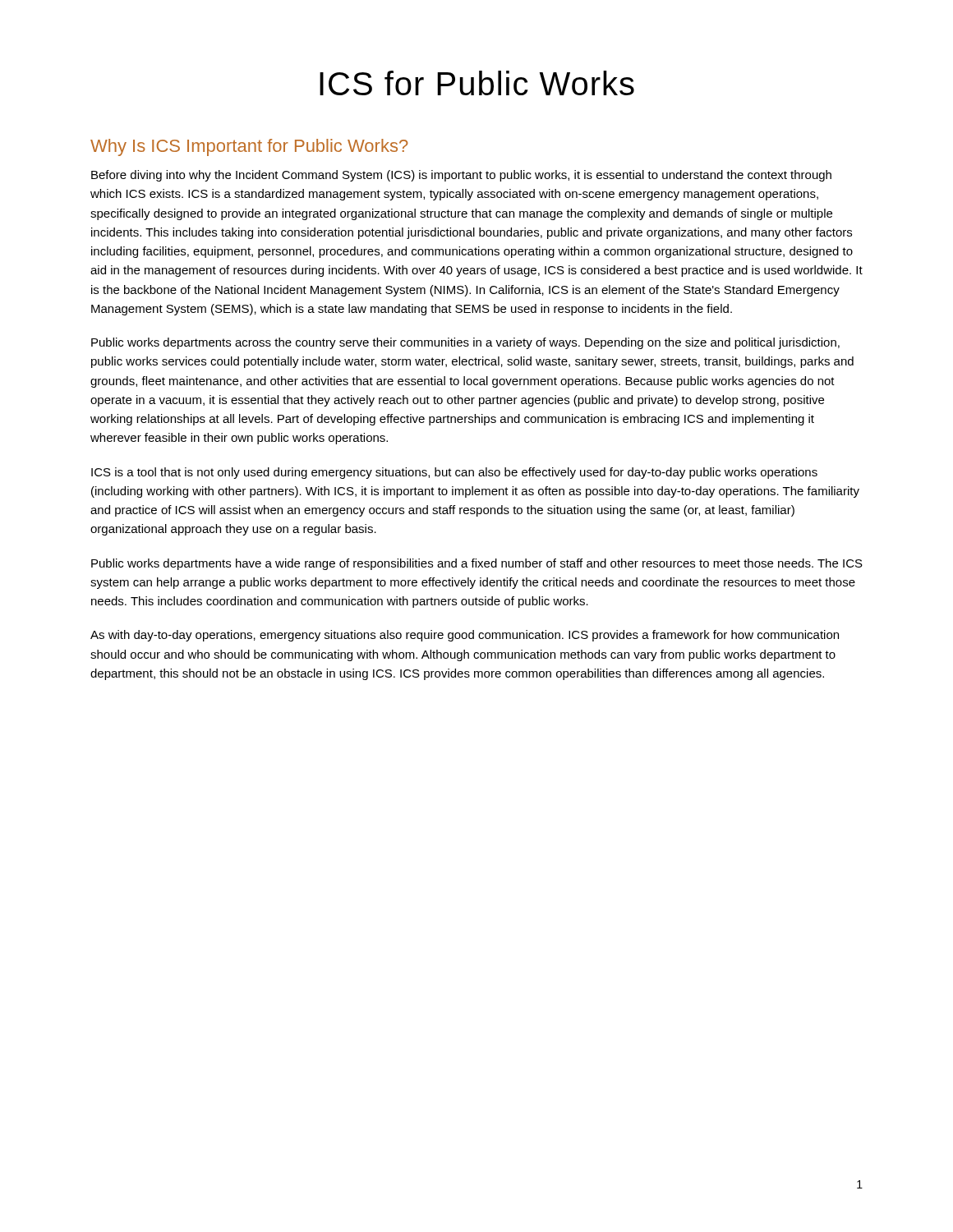The width and height of the screenshot is (953, 1232).
Task: Select the text block starting "Why Is ICS Important for"
Action: [249, 146]
